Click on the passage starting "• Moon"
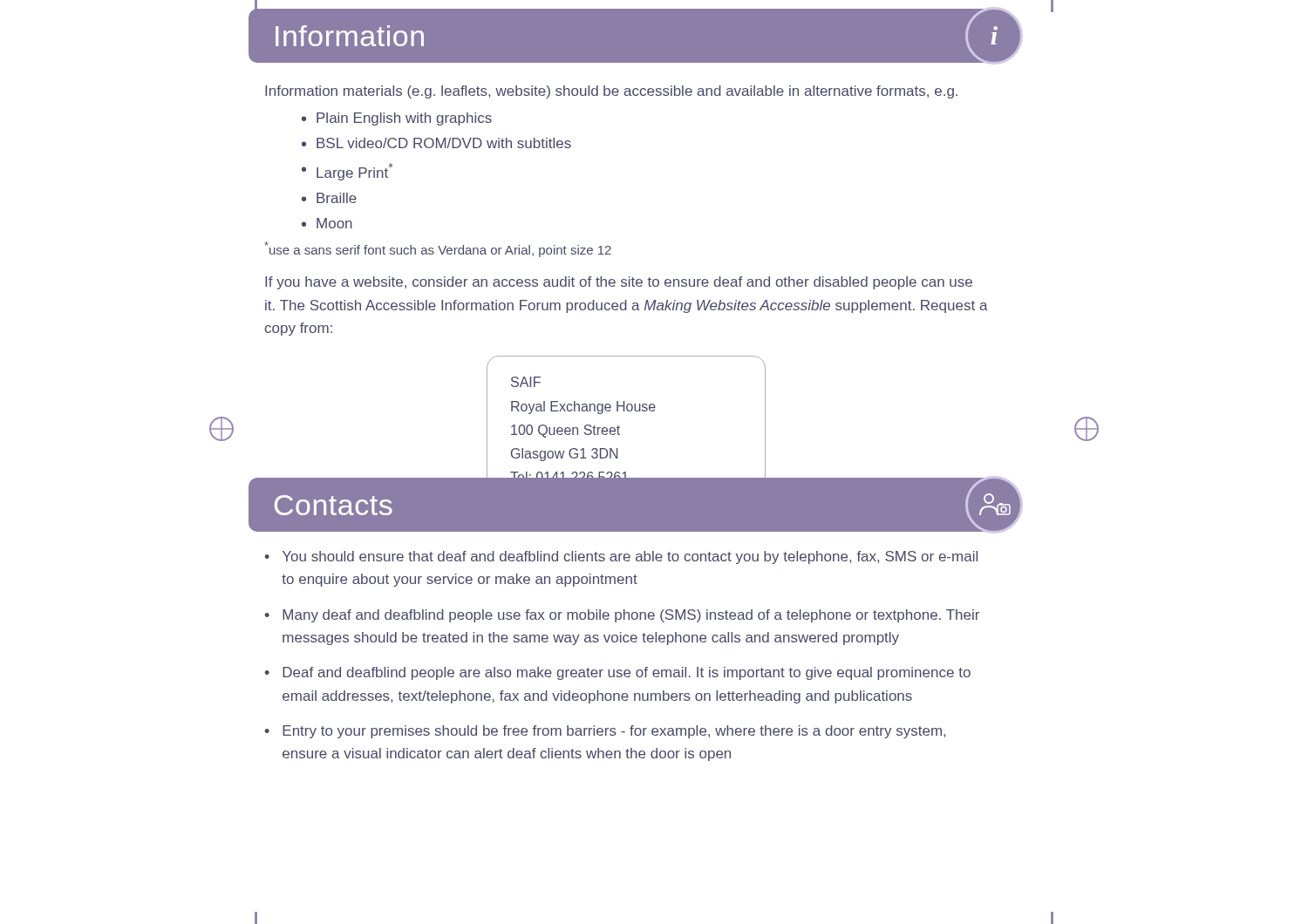This screenshot has height=924, width=1308. [327, 224]
